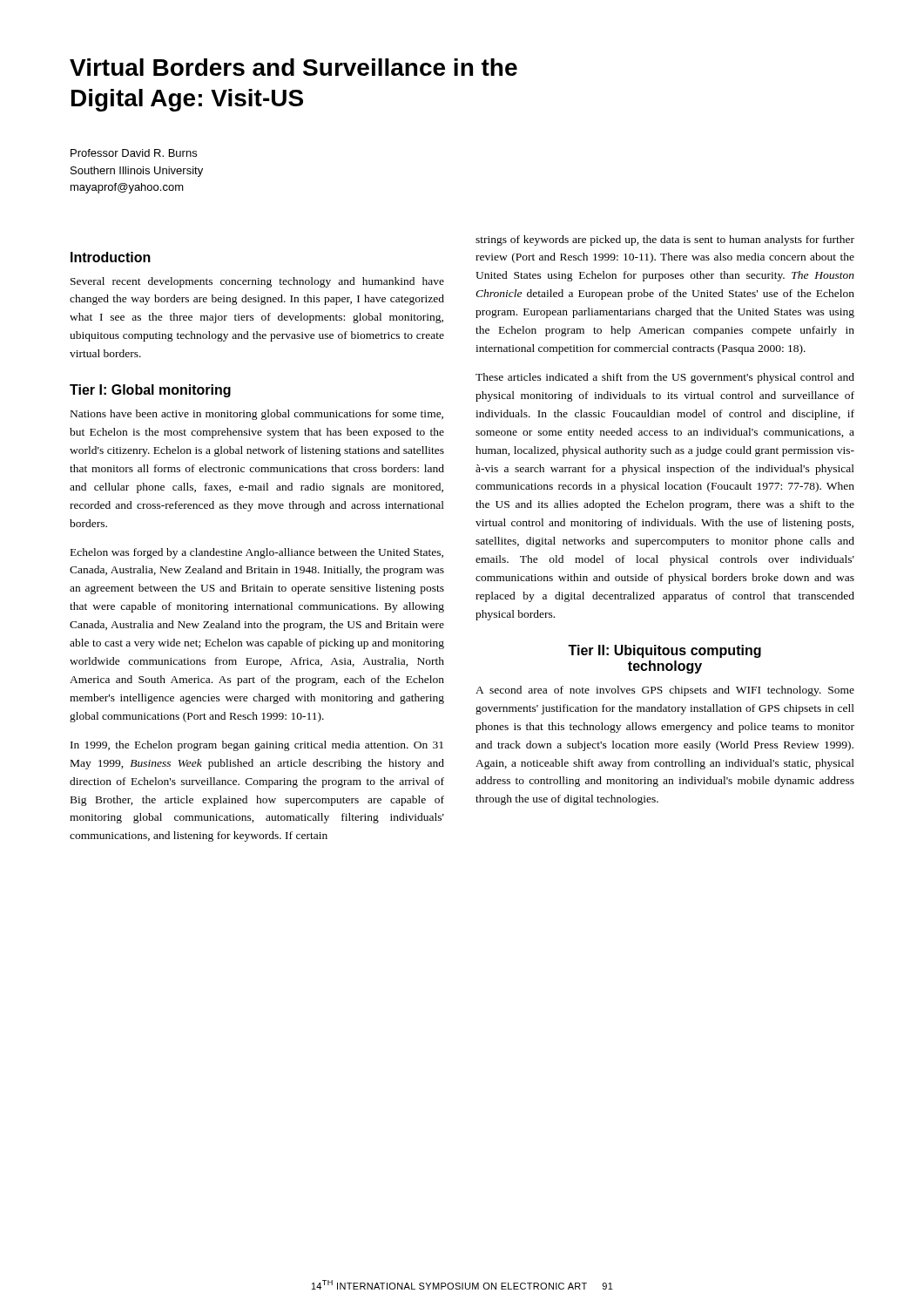Find the text block that reads "A second area of note involves GPS"
This screenshot has width=924, height=1307.
(x=665, y=744)
